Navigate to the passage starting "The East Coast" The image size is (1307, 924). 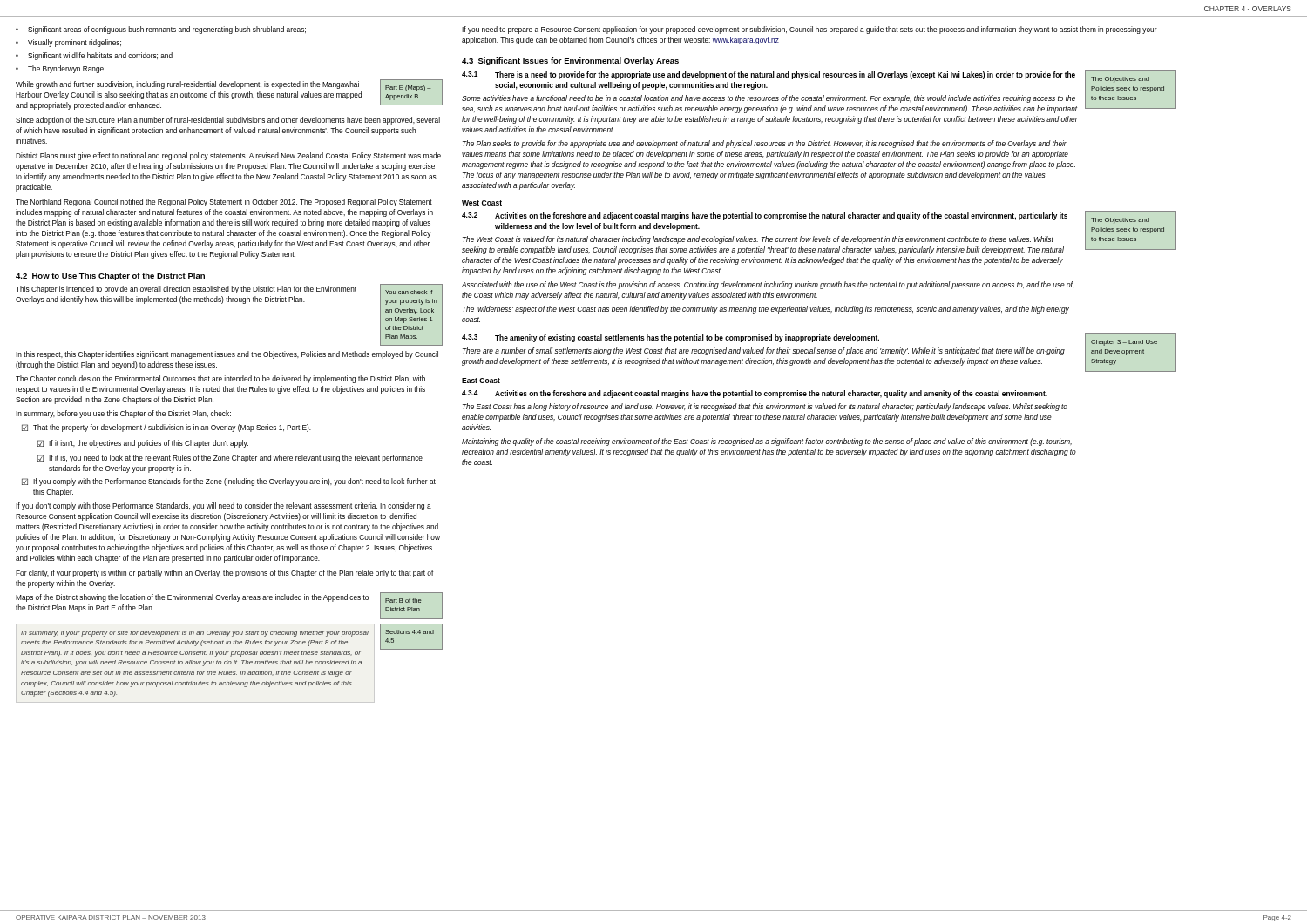(x=765, y=417)
